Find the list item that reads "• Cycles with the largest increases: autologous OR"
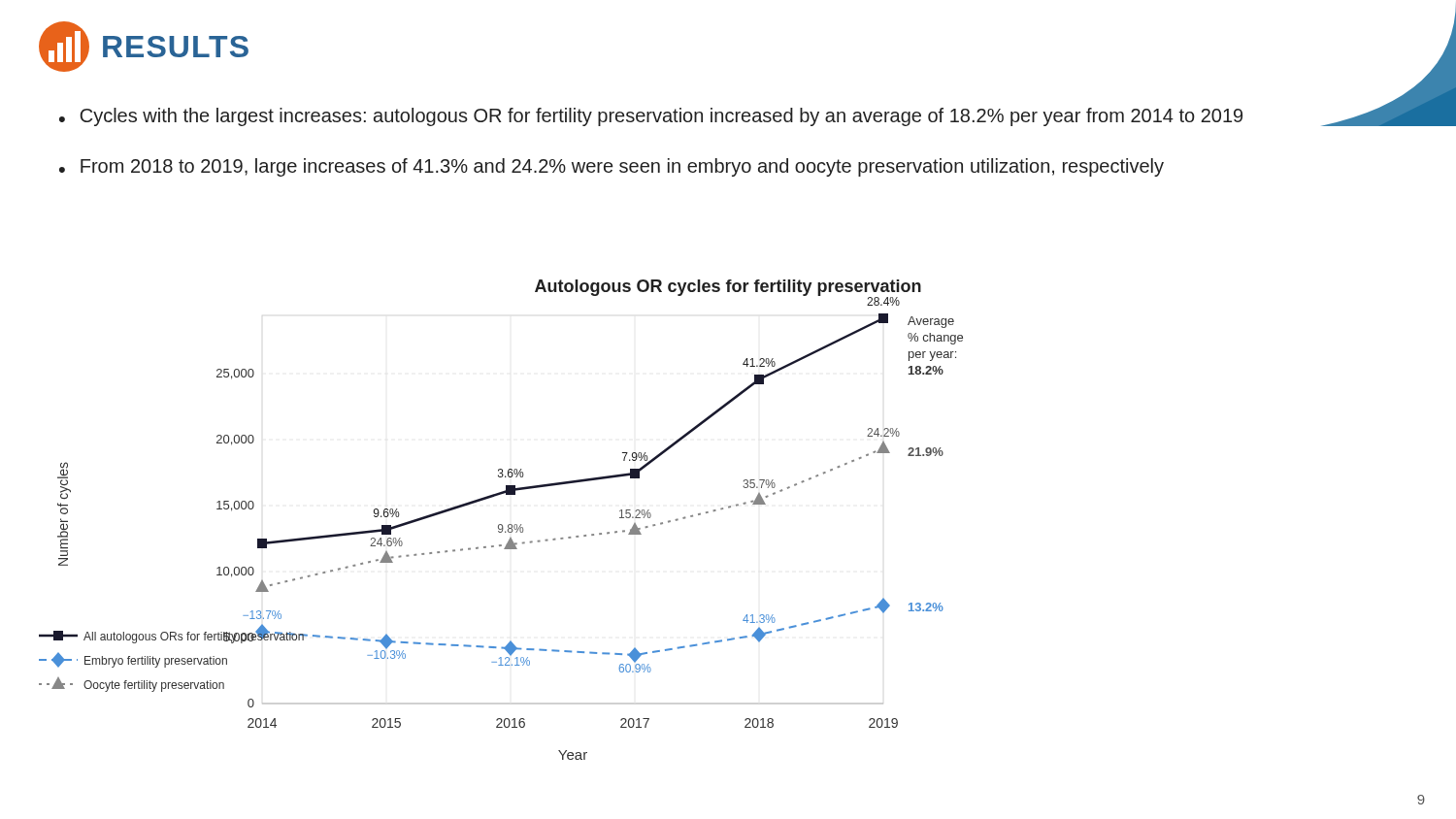Screen dimensions: 819x1456 (x=651, y=118)
